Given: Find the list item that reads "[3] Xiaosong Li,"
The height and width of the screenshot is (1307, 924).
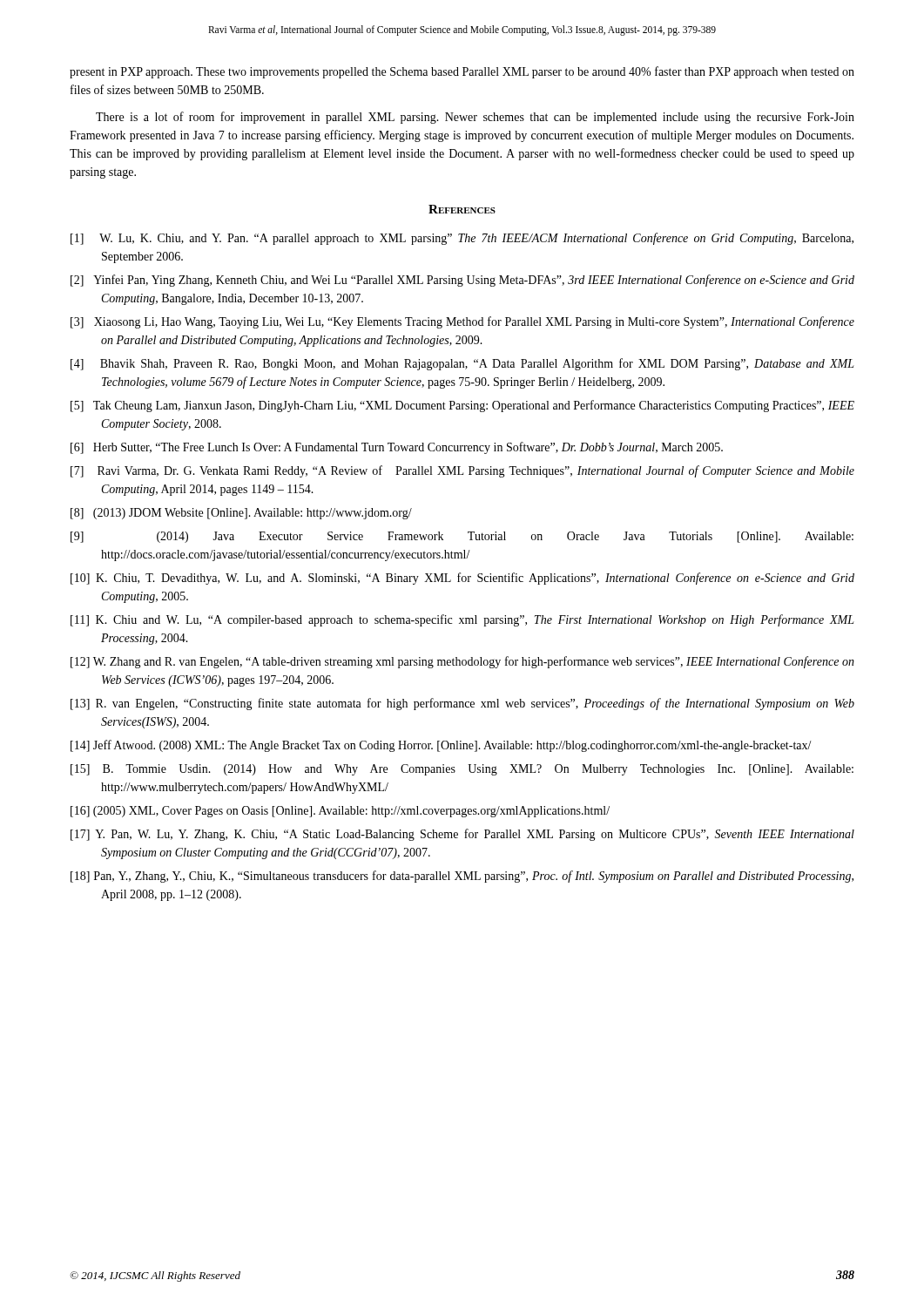Looking at the screenshot, I should click(x=462, y=331).
